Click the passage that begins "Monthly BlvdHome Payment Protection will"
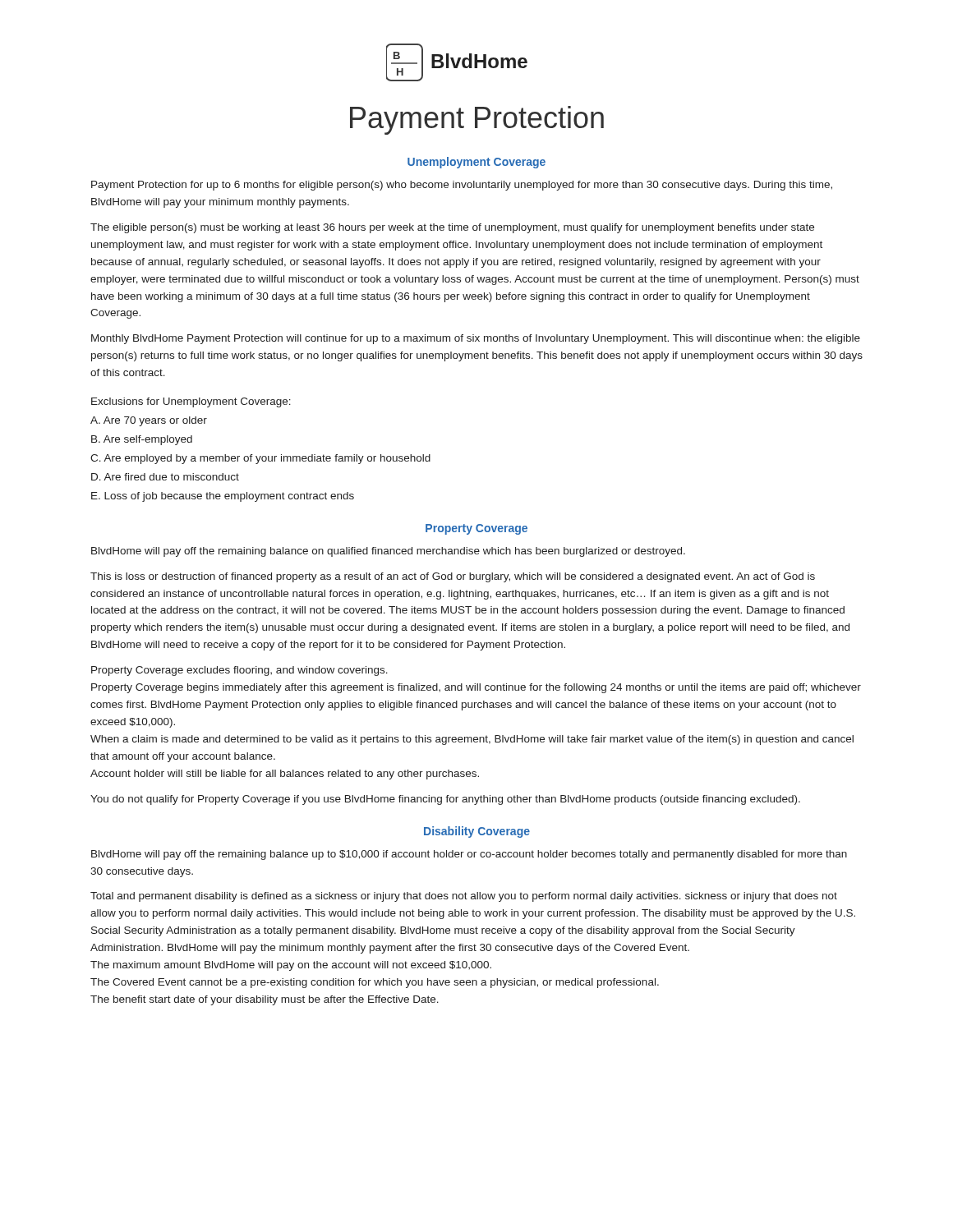 pyautogui.click(x=476, y=355)
